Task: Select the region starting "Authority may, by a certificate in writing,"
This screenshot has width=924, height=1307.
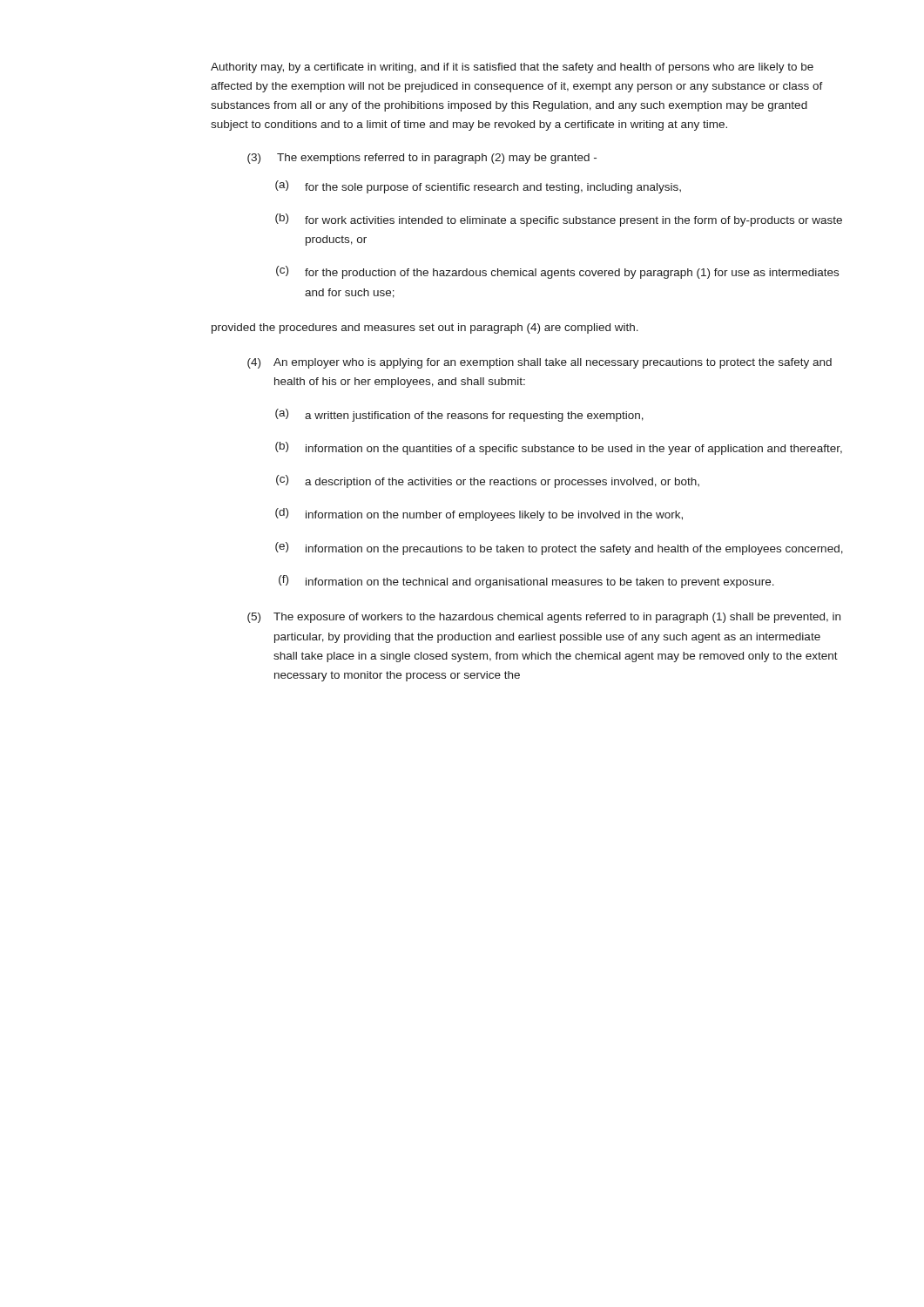Action: 528,96
